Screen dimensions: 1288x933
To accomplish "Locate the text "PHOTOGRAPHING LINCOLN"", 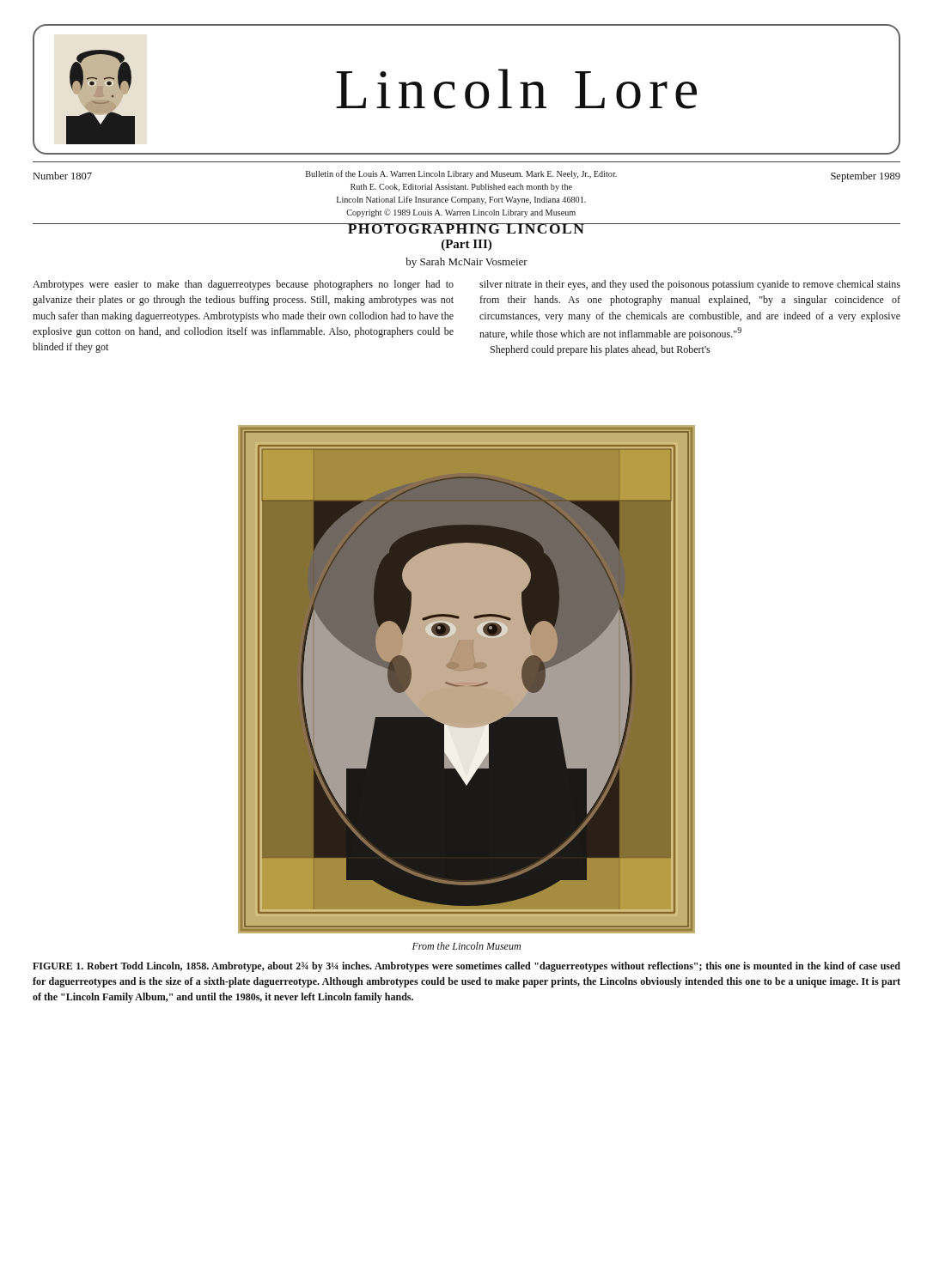I will (466, 229).
